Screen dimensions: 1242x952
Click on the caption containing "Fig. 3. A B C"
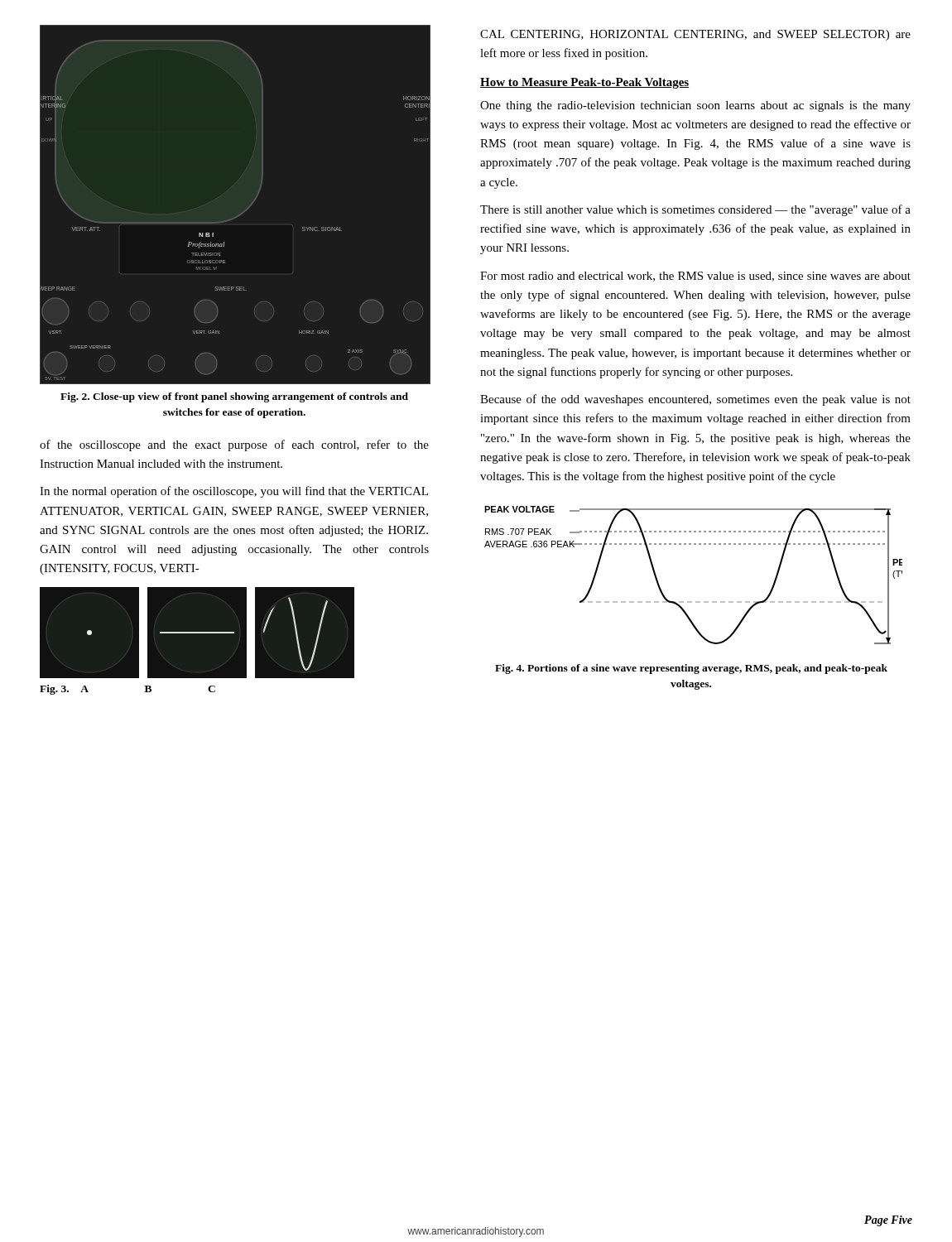point(128,688)
